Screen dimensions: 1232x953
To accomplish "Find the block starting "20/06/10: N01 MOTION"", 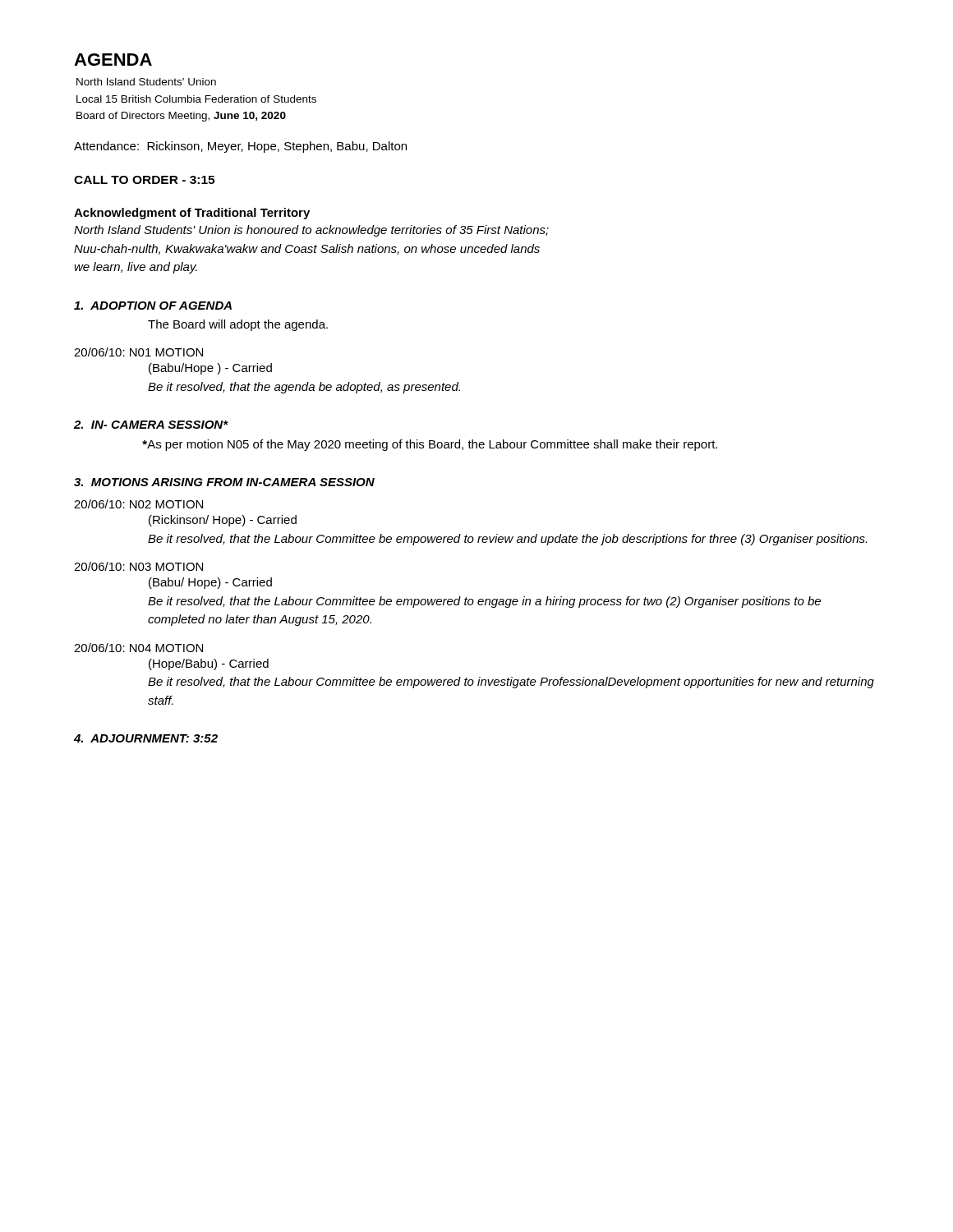I will (139, 352).
